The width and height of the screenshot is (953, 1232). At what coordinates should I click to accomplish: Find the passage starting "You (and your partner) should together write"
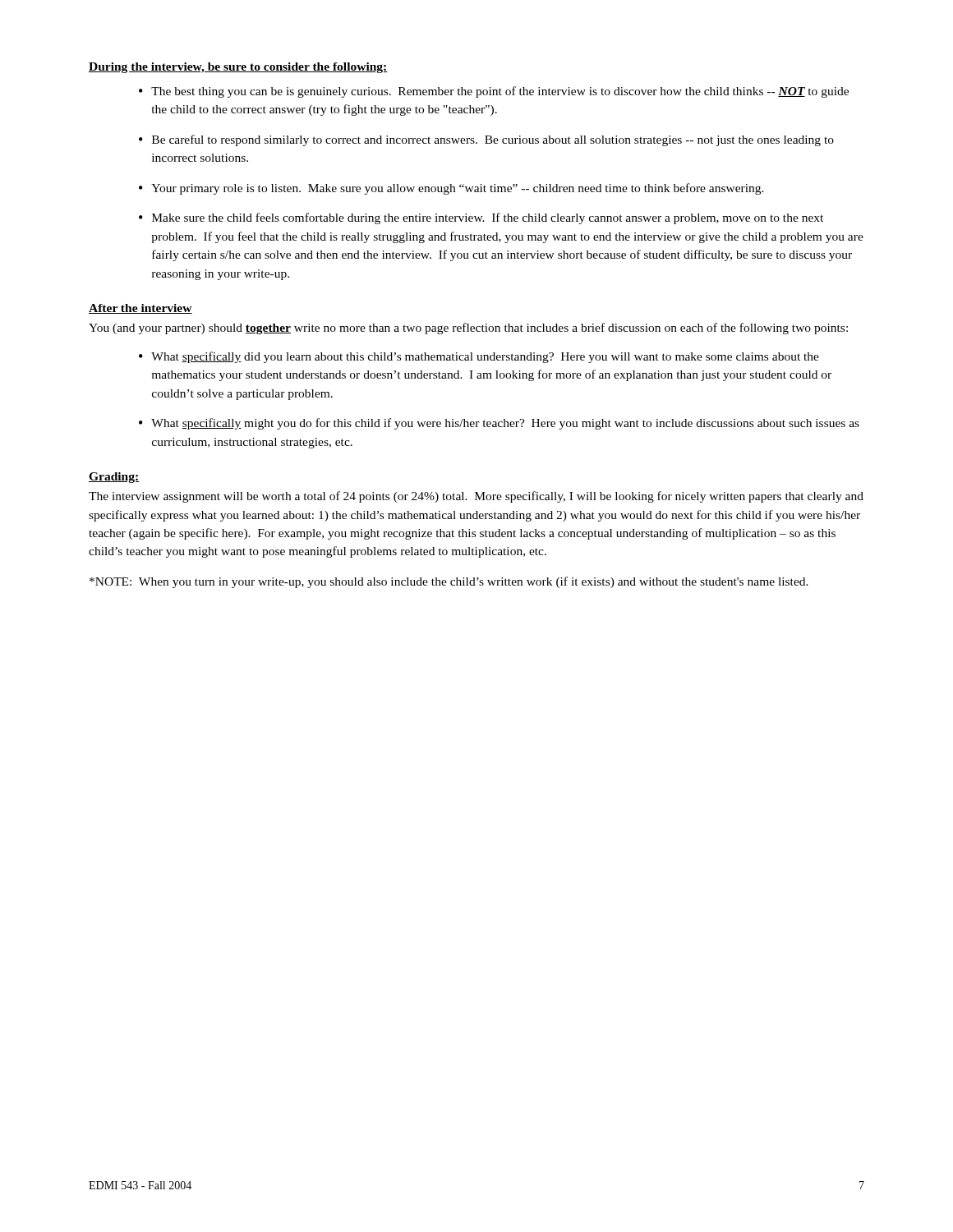pos(469,327)
